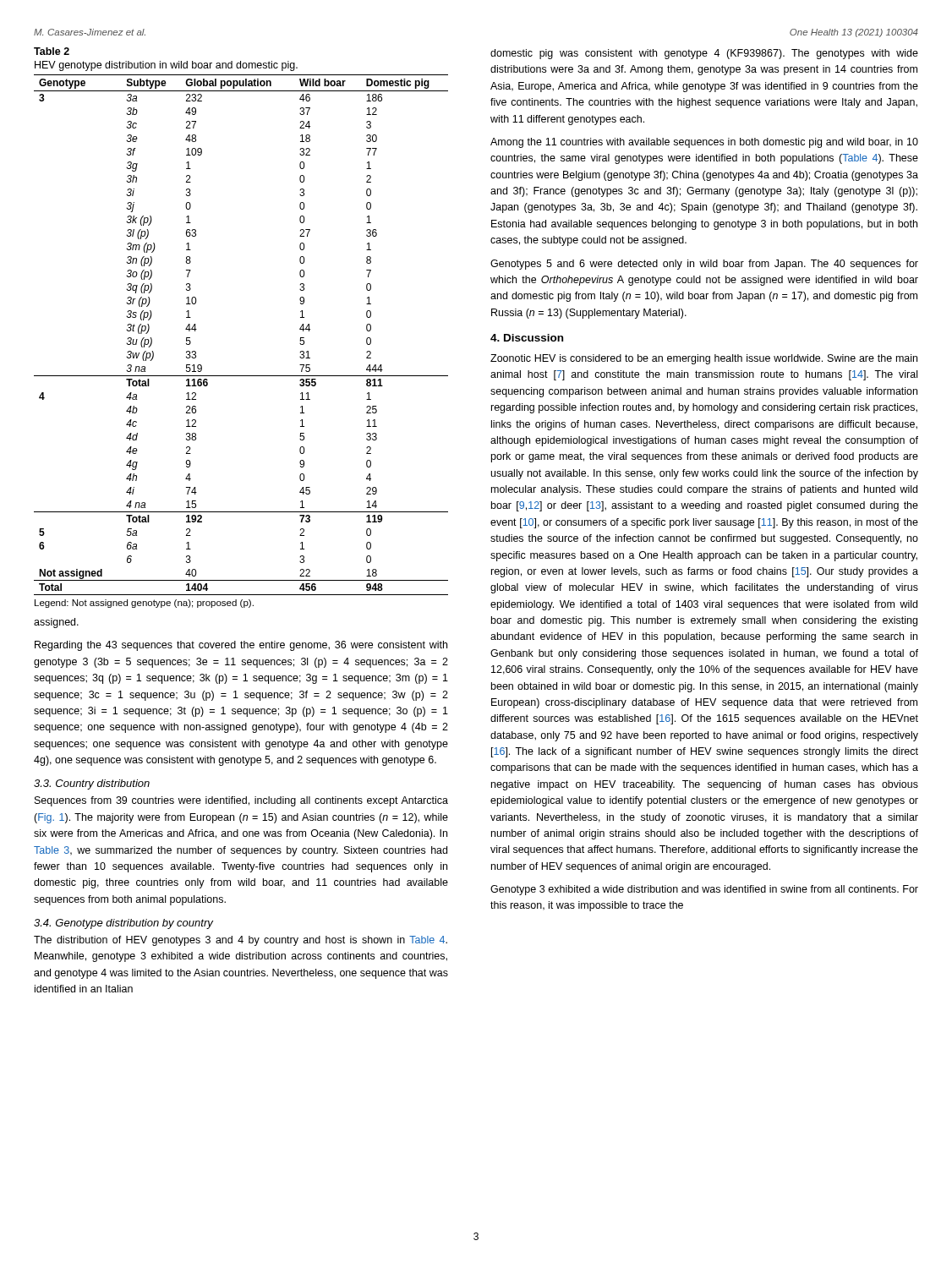Click on the text block with the text "domestic pig was consistent with"
Screen dimensions: 1268x952
coord(704,86)
